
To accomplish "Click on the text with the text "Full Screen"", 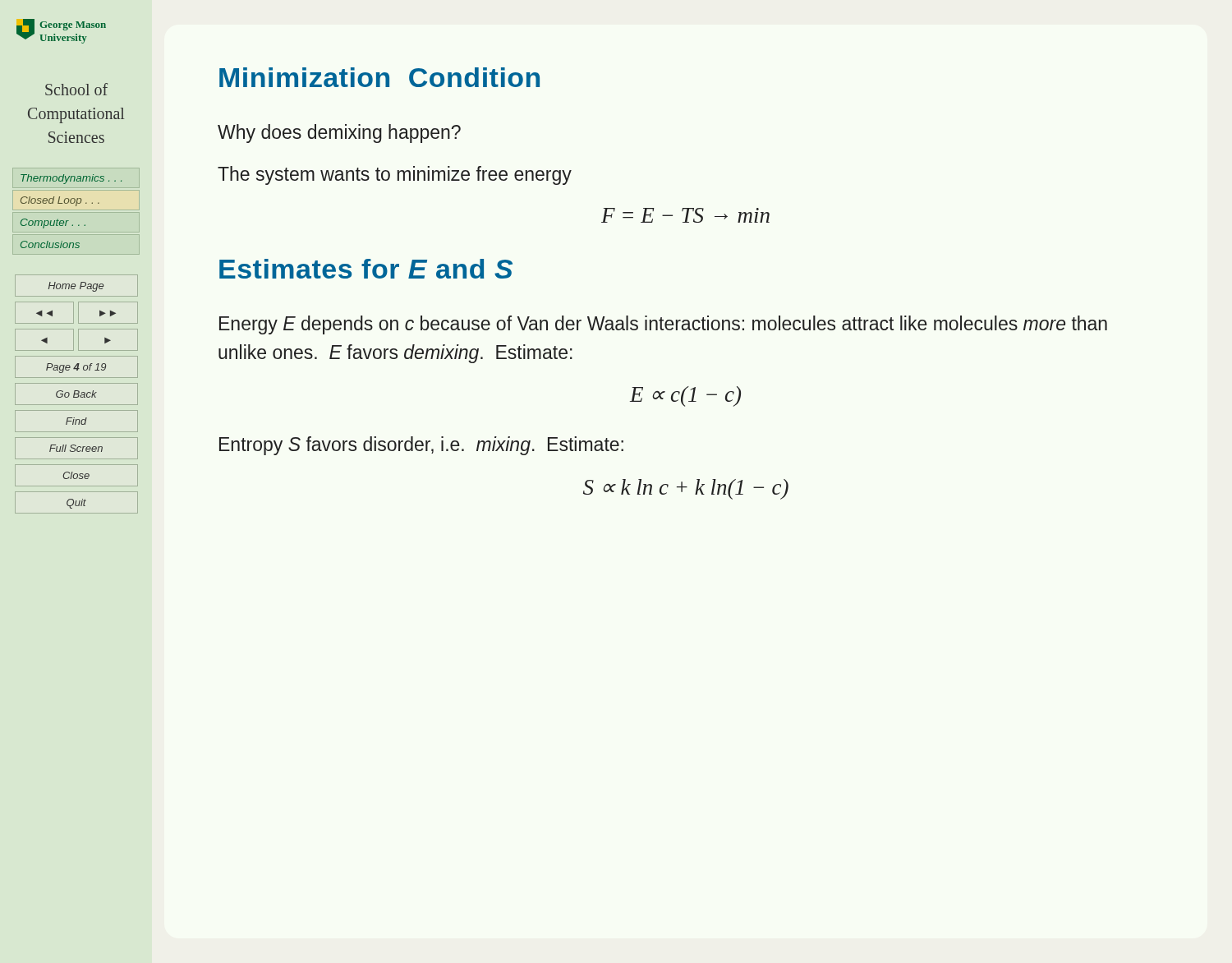I will coord(76,448).
